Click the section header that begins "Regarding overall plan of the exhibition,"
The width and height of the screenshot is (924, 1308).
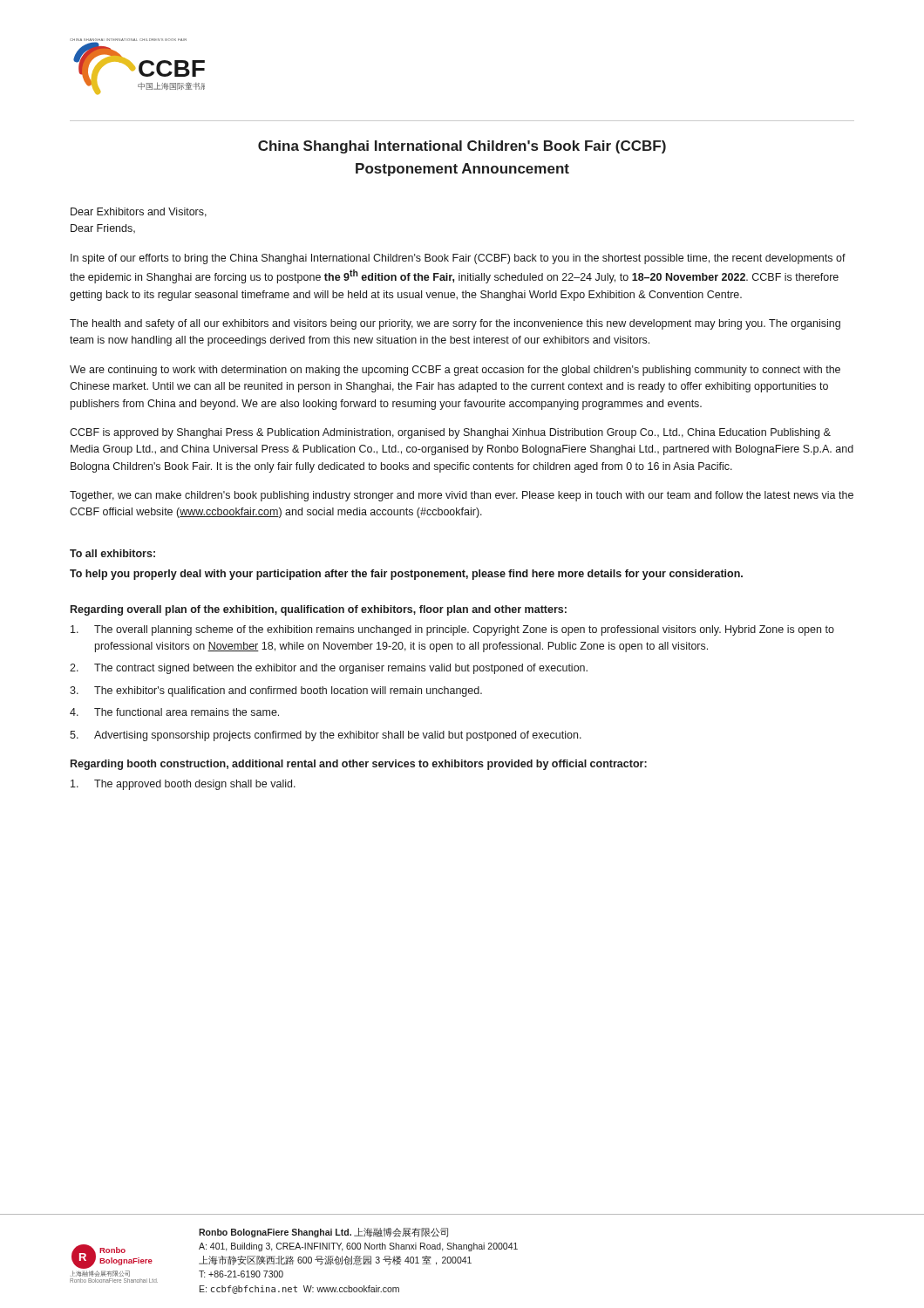[x=319, y=609]
